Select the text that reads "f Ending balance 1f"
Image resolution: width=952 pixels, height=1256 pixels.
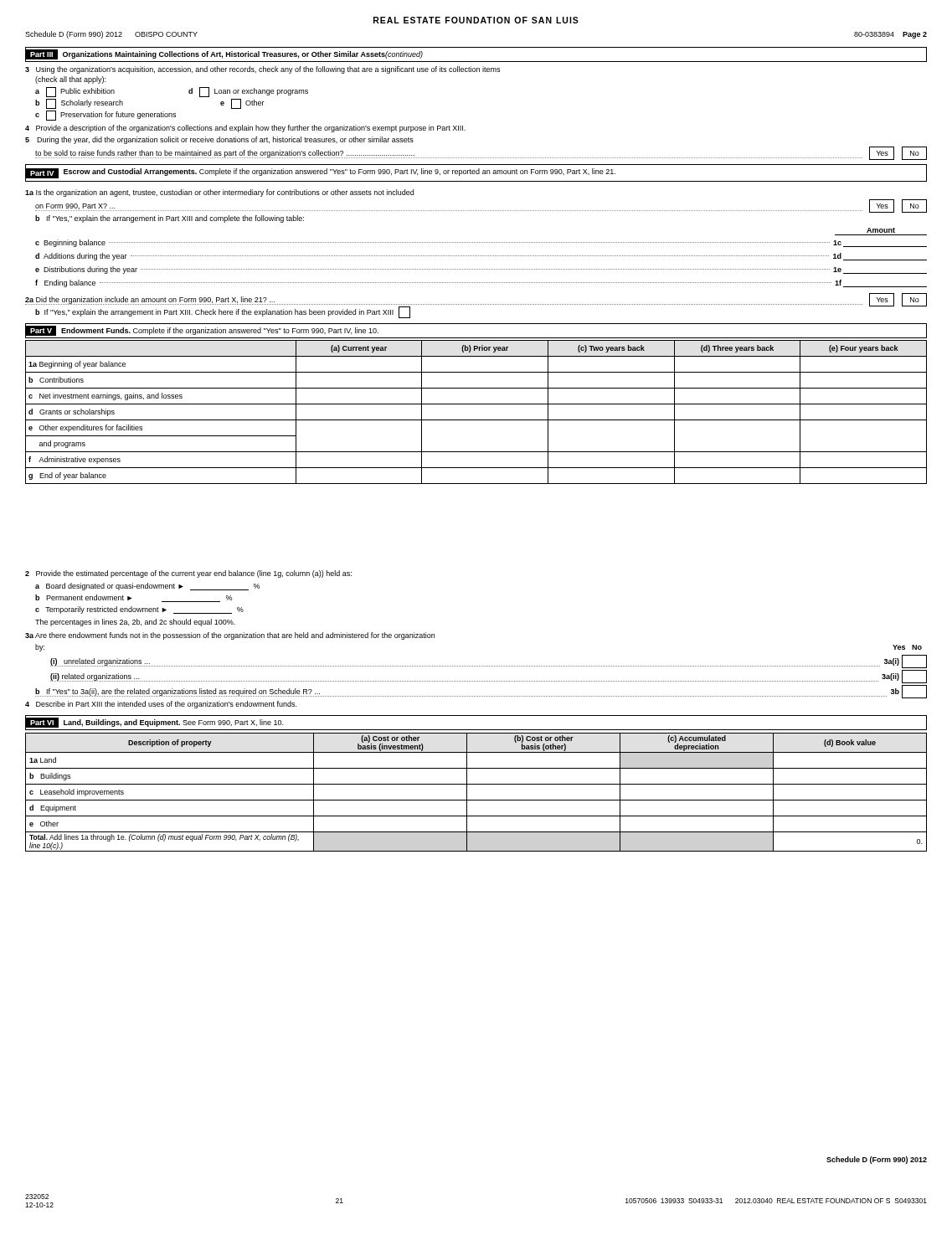click(481, 283)
